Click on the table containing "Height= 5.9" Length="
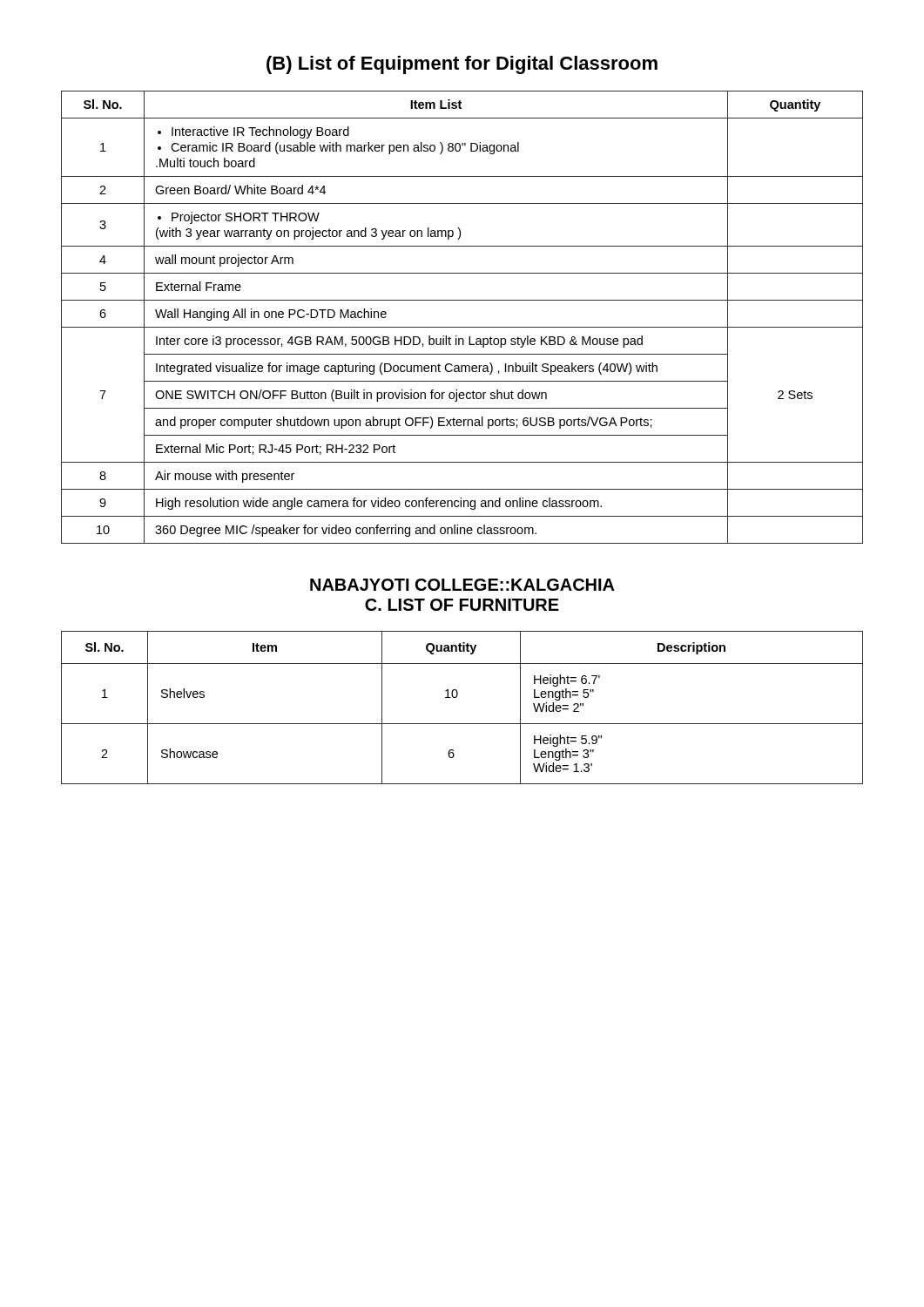The image size is (924, 1307). coord(462,708)
